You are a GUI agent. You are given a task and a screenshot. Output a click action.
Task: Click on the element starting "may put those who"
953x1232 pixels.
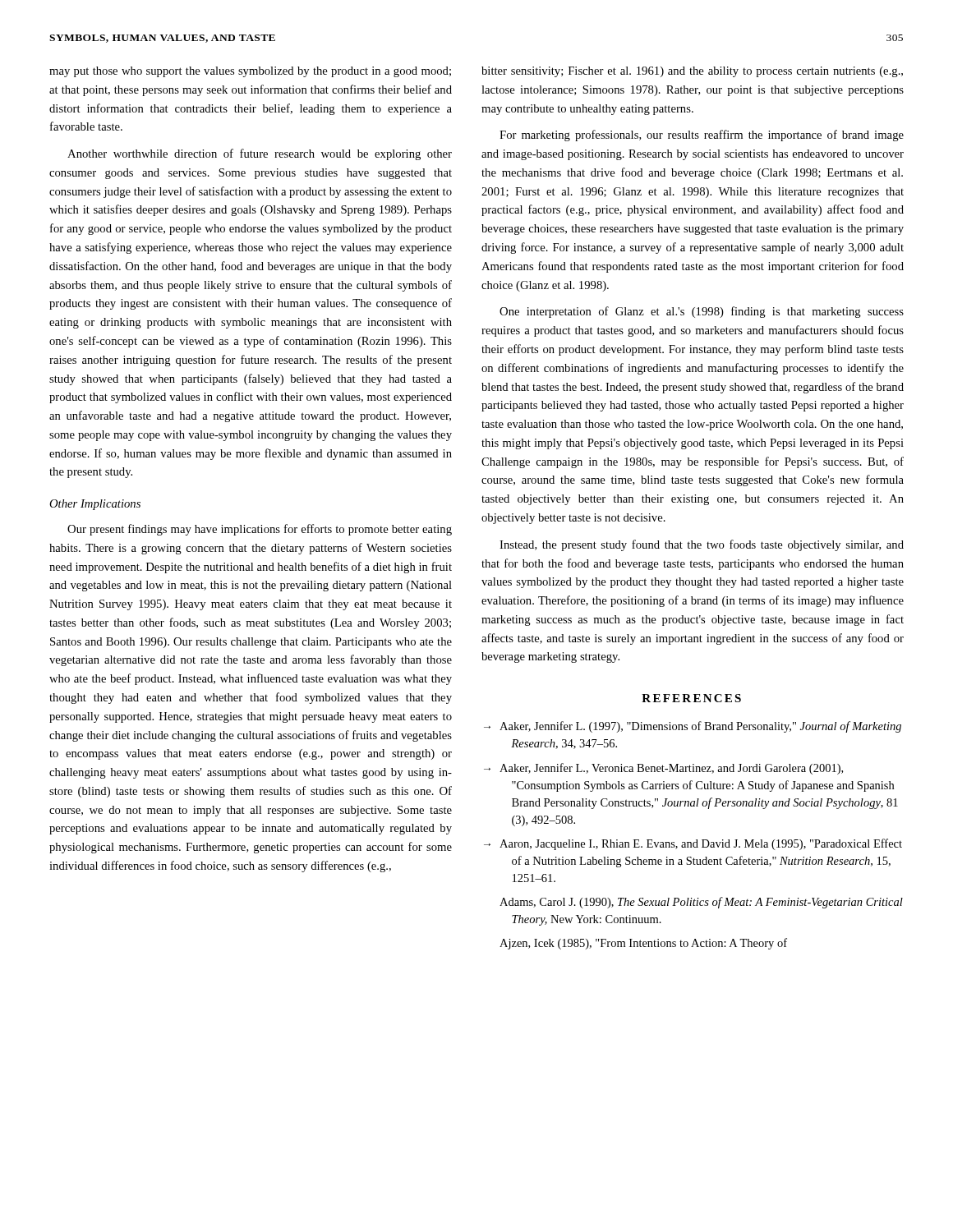click(x=251, y=272)
